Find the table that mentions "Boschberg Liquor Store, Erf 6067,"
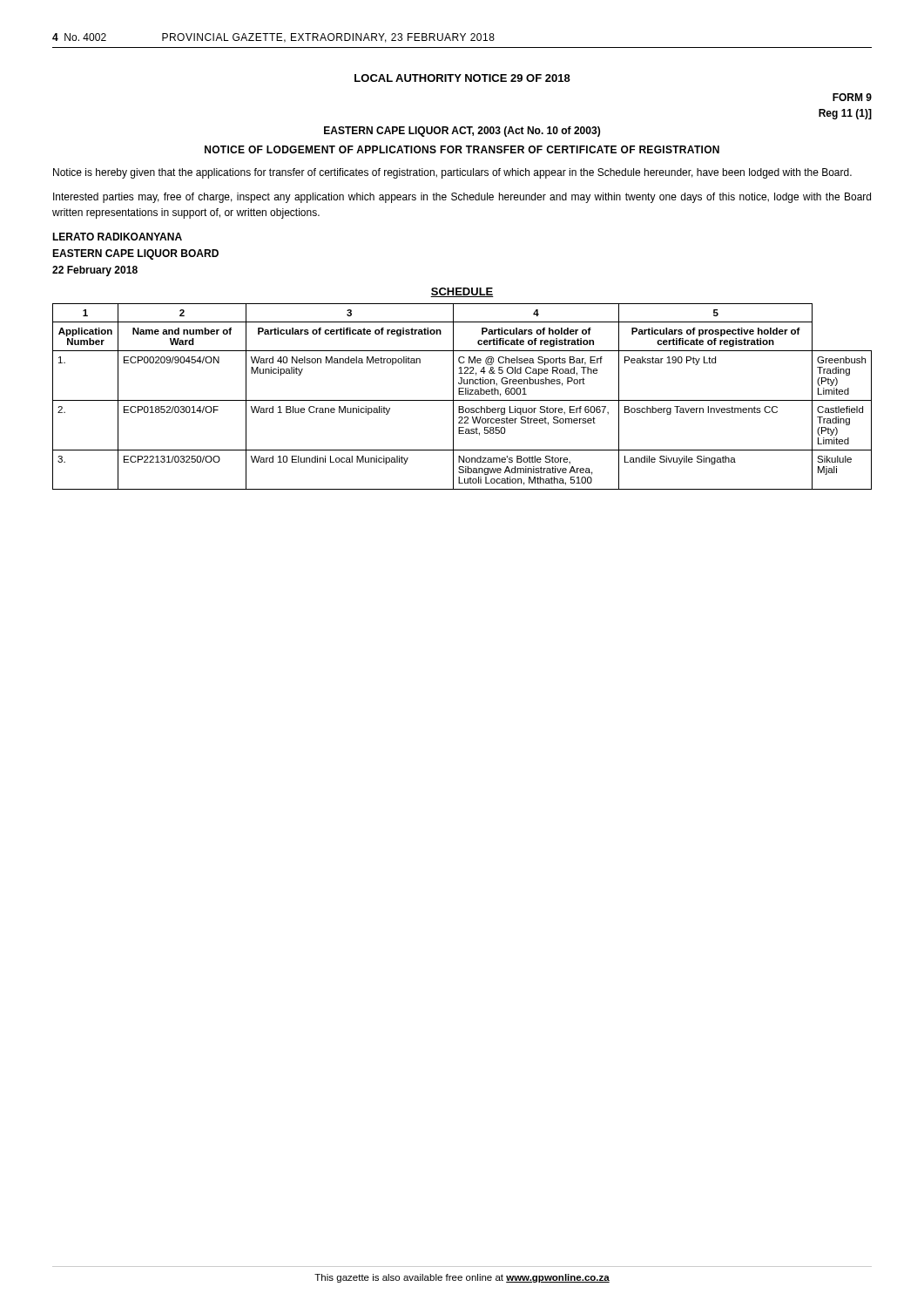Image resolution: width=924 pixels, height=1307 pixels. coord(462,396)
